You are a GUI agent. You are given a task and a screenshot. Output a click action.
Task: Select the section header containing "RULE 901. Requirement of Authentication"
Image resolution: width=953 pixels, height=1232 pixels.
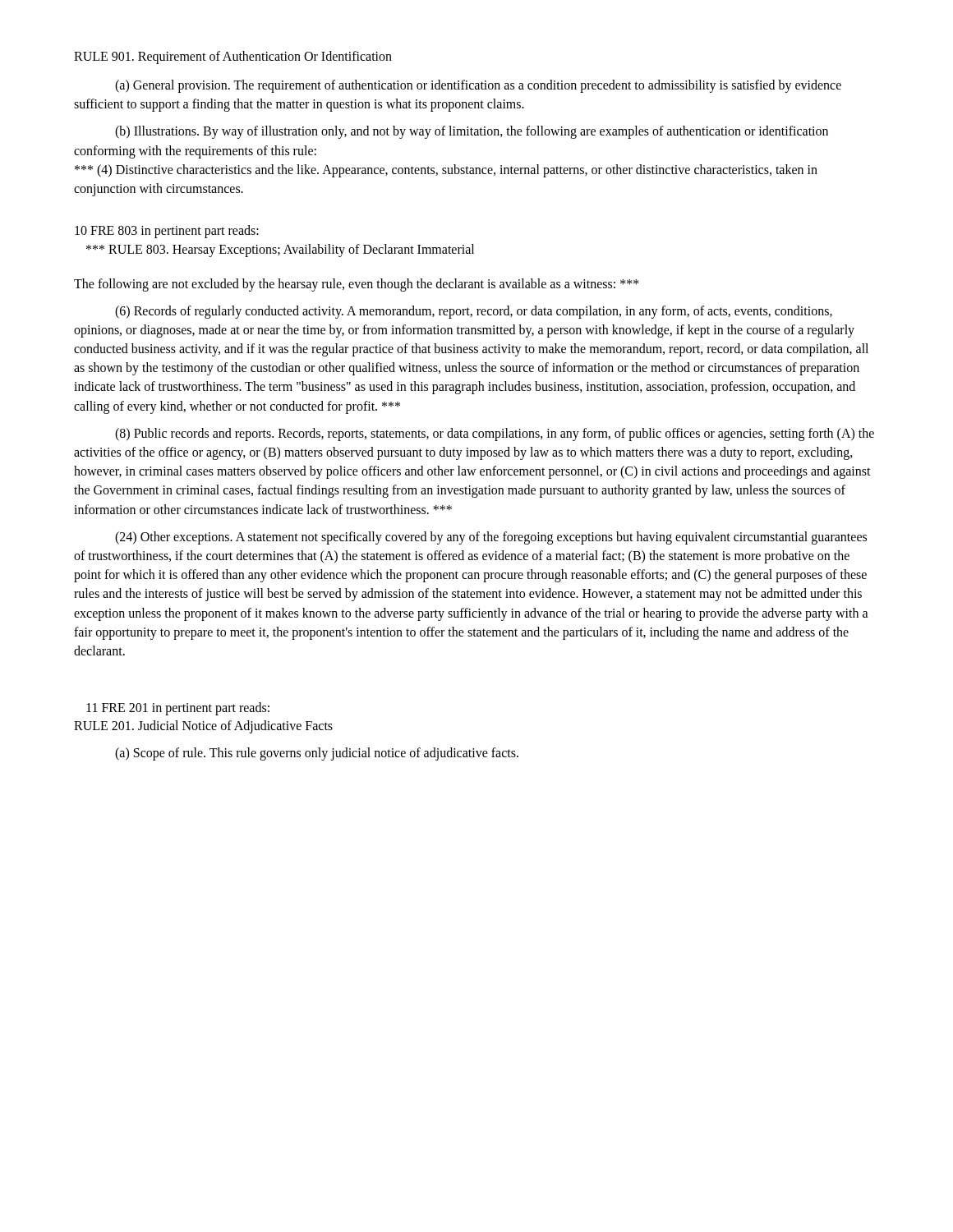point(233,56)
